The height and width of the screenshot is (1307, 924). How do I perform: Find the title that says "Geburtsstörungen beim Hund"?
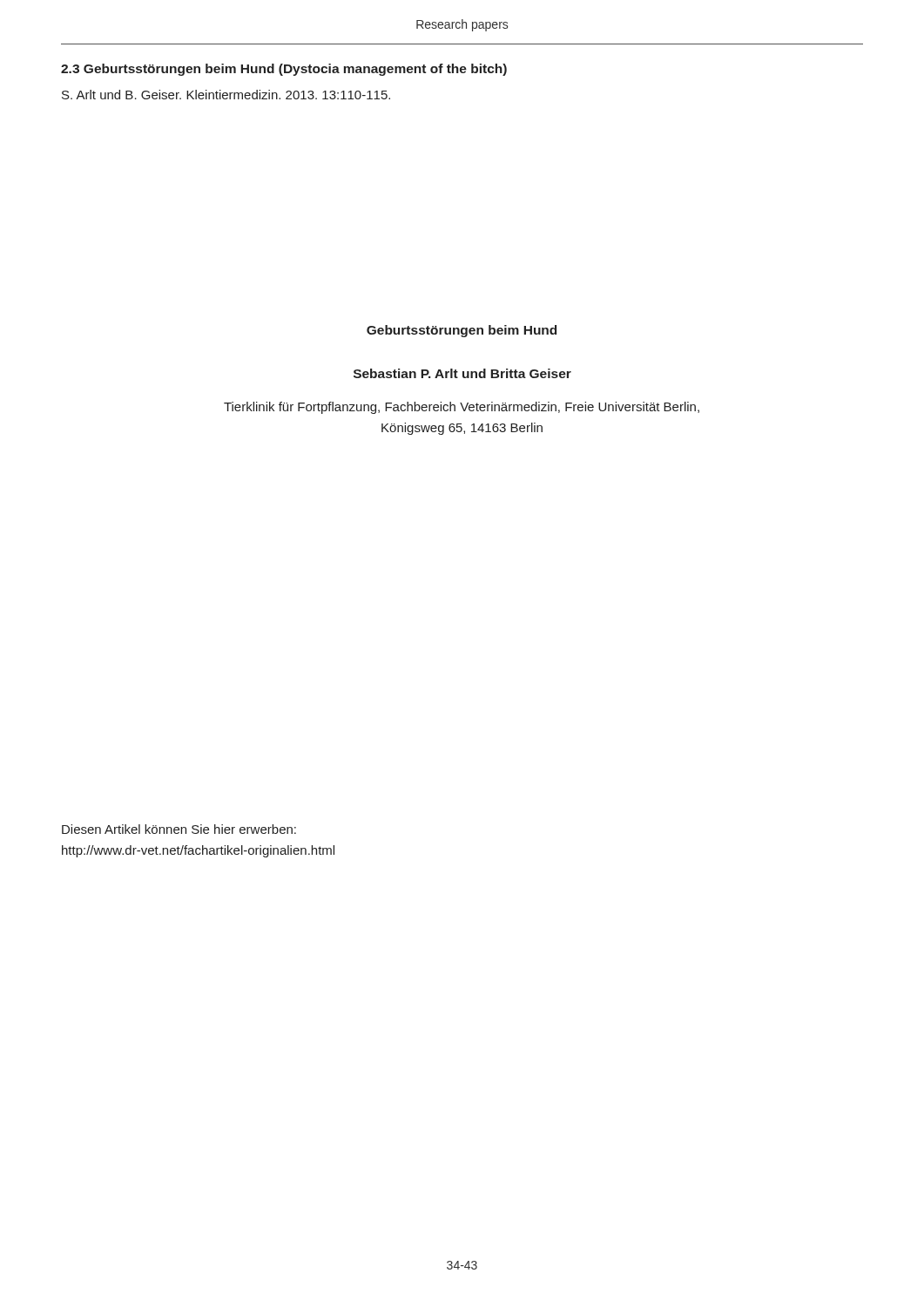click(462, 330)
